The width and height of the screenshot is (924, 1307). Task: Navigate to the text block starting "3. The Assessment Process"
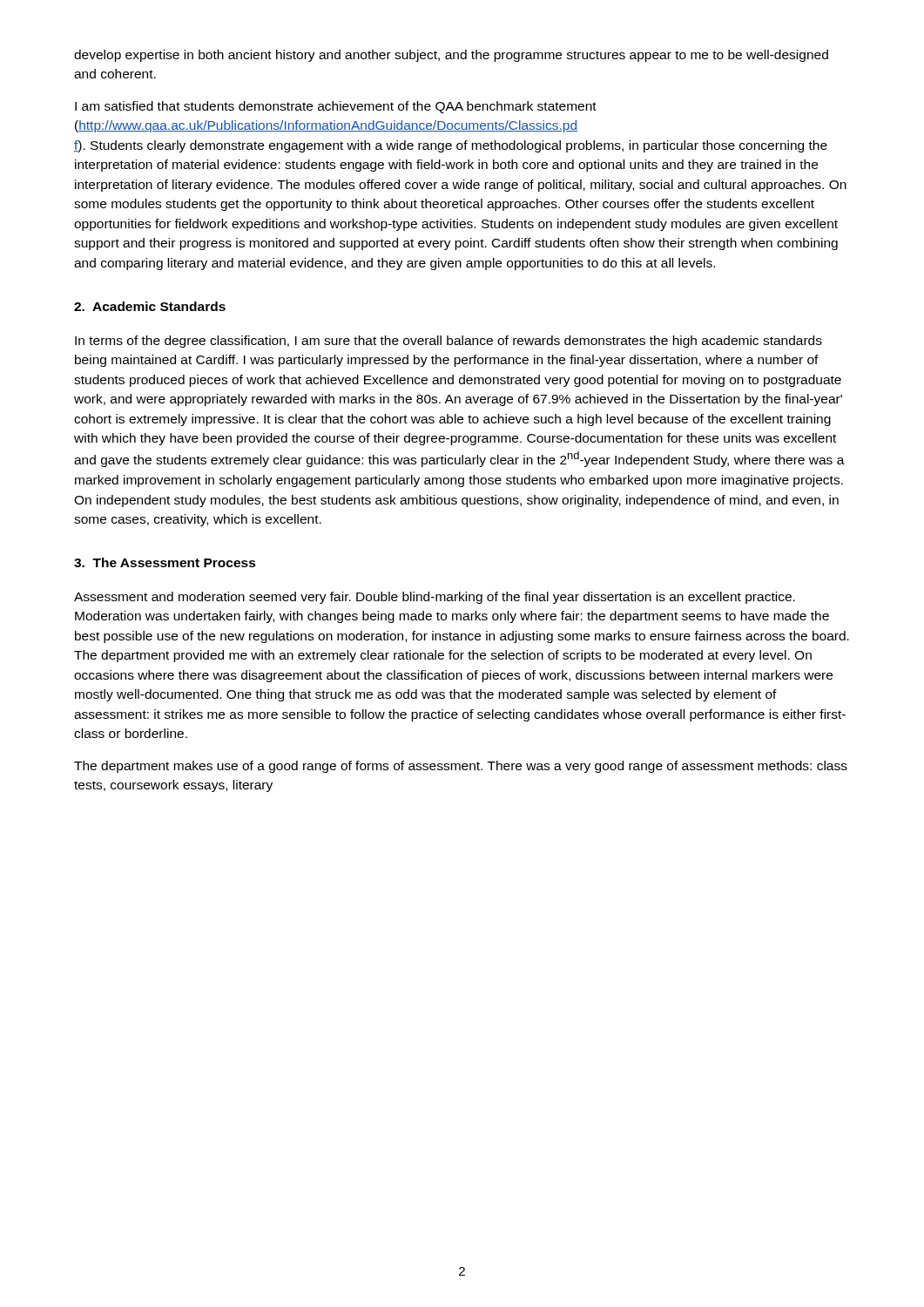(165, 563)
